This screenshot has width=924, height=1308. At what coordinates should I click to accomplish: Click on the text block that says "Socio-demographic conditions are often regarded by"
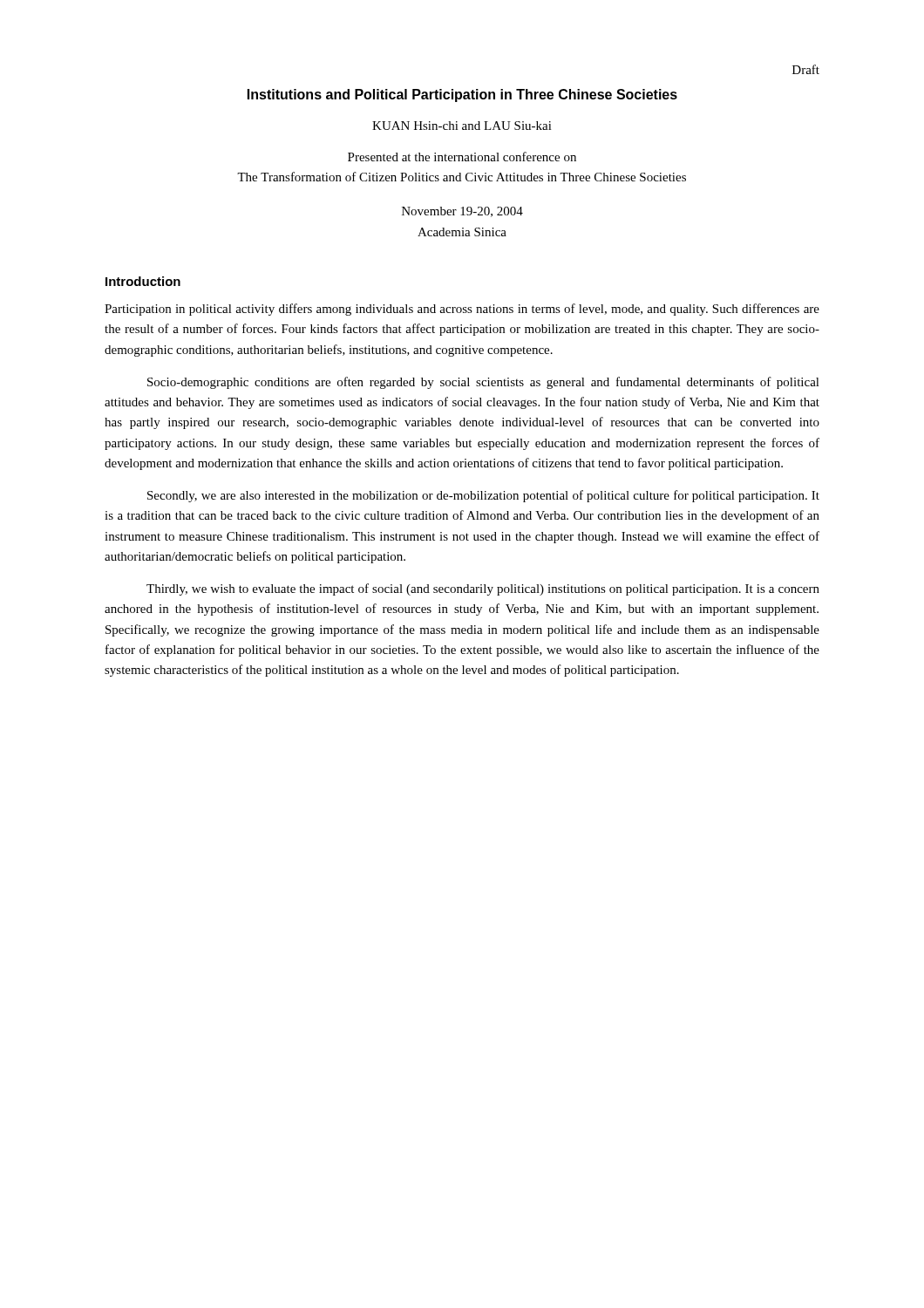point(462,422)
